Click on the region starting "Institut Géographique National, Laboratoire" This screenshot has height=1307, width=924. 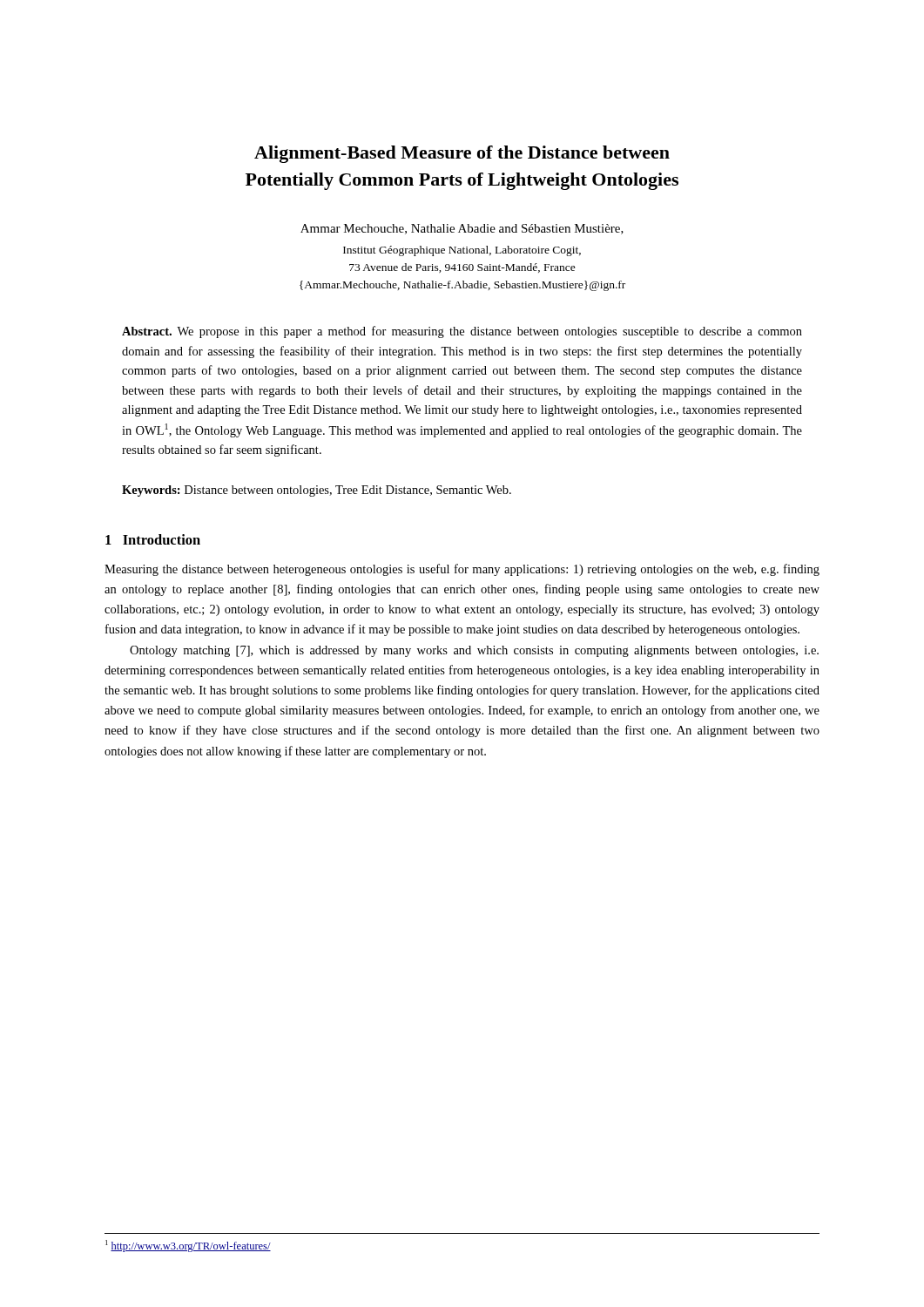462,267
